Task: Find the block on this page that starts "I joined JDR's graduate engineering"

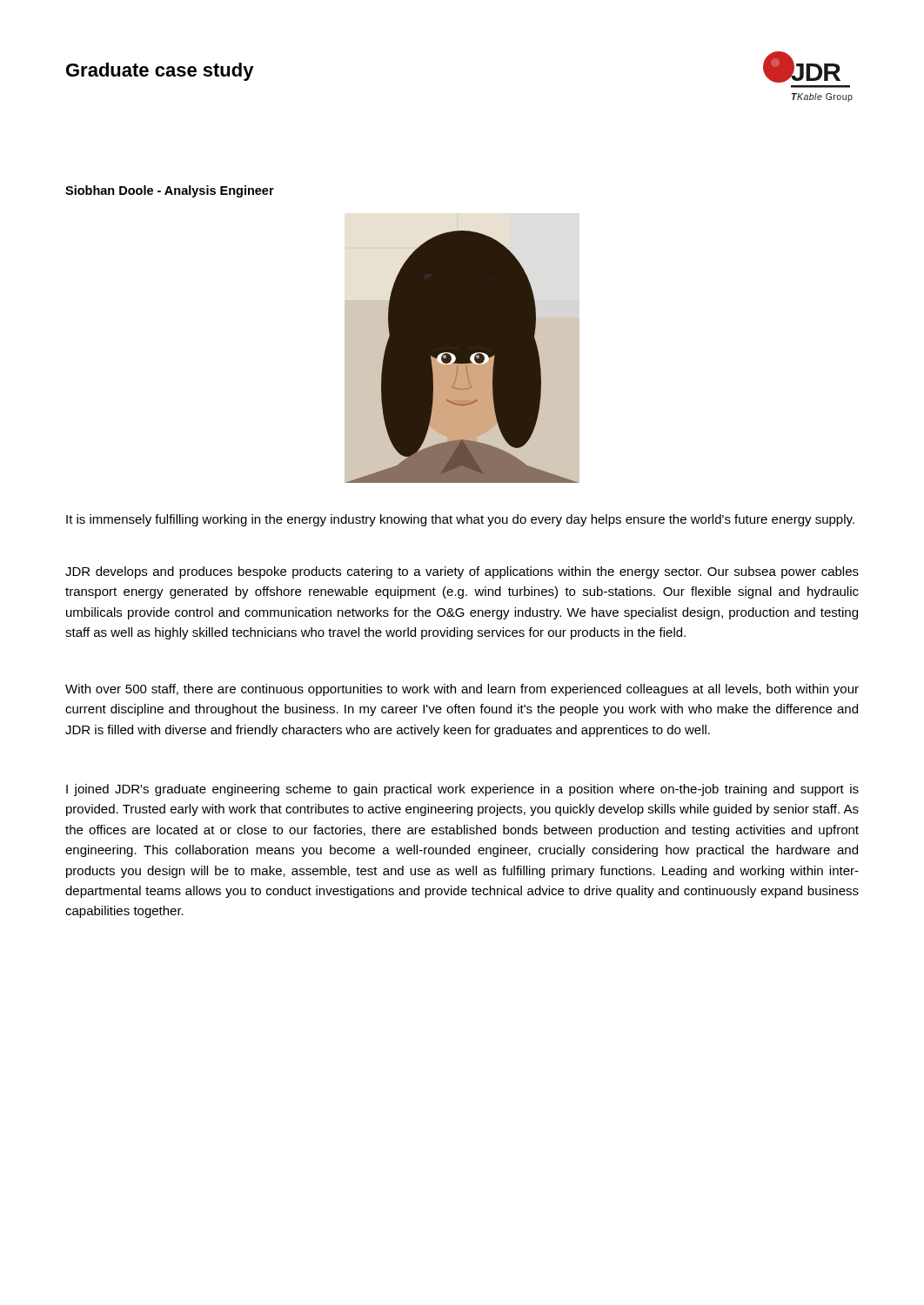Action: tap(462, 850)
